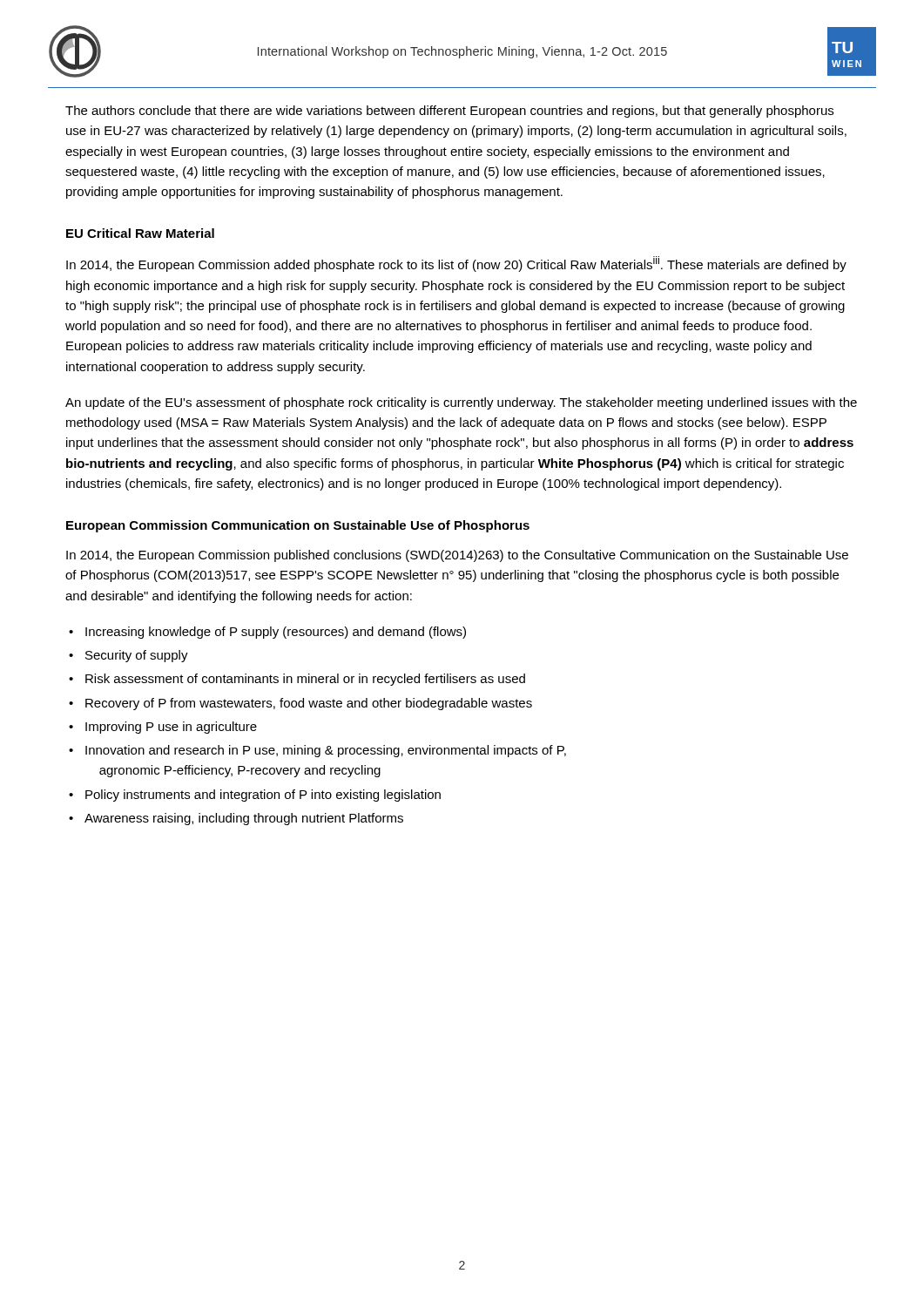Find the list item containing "Policy instruments and integration of P"
Viewport: 924px width, 1307px height.
(263, 794)
